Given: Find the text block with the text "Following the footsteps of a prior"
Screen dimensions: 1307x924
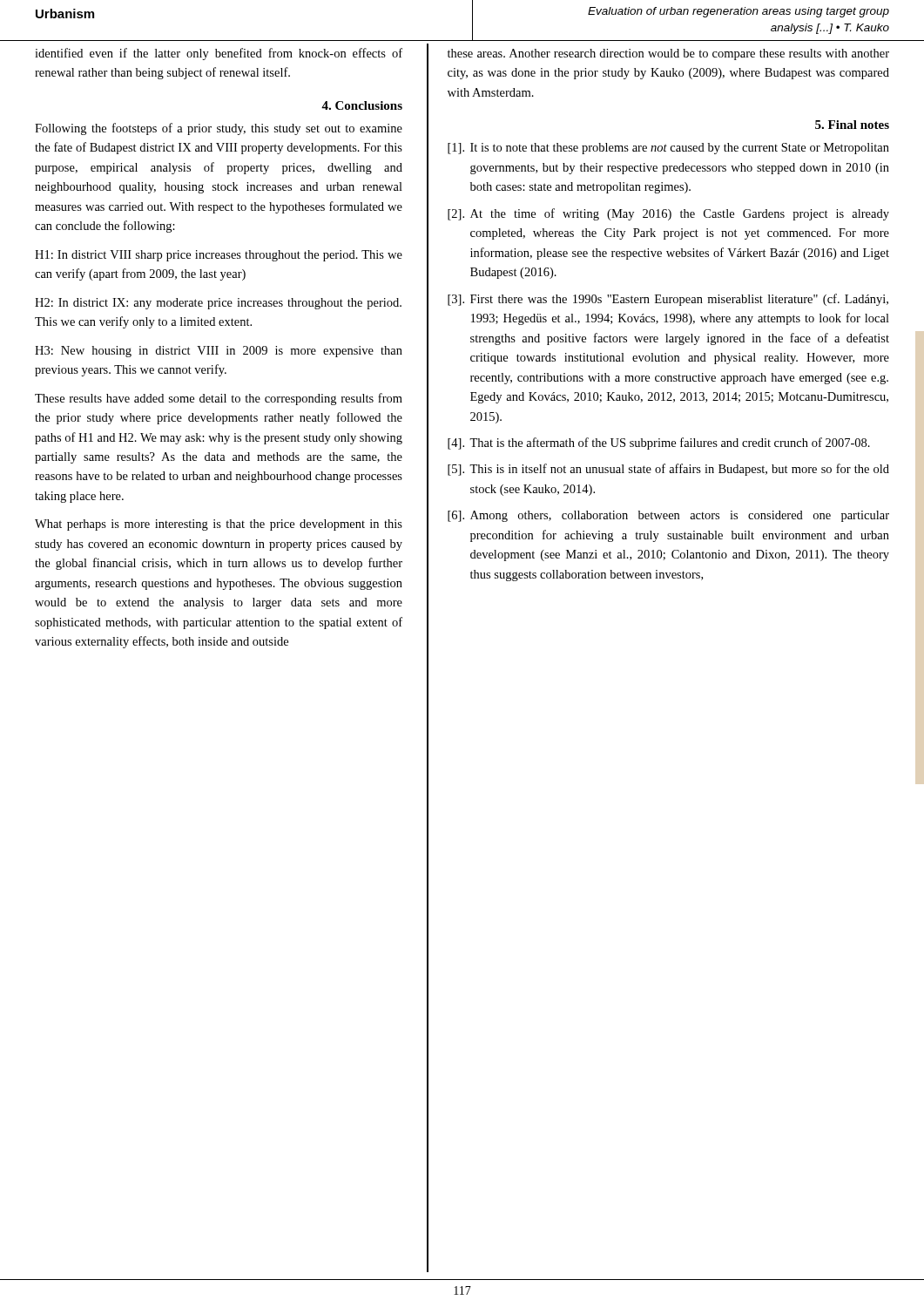Looking at the screenshot, I should tap(219, 177).
